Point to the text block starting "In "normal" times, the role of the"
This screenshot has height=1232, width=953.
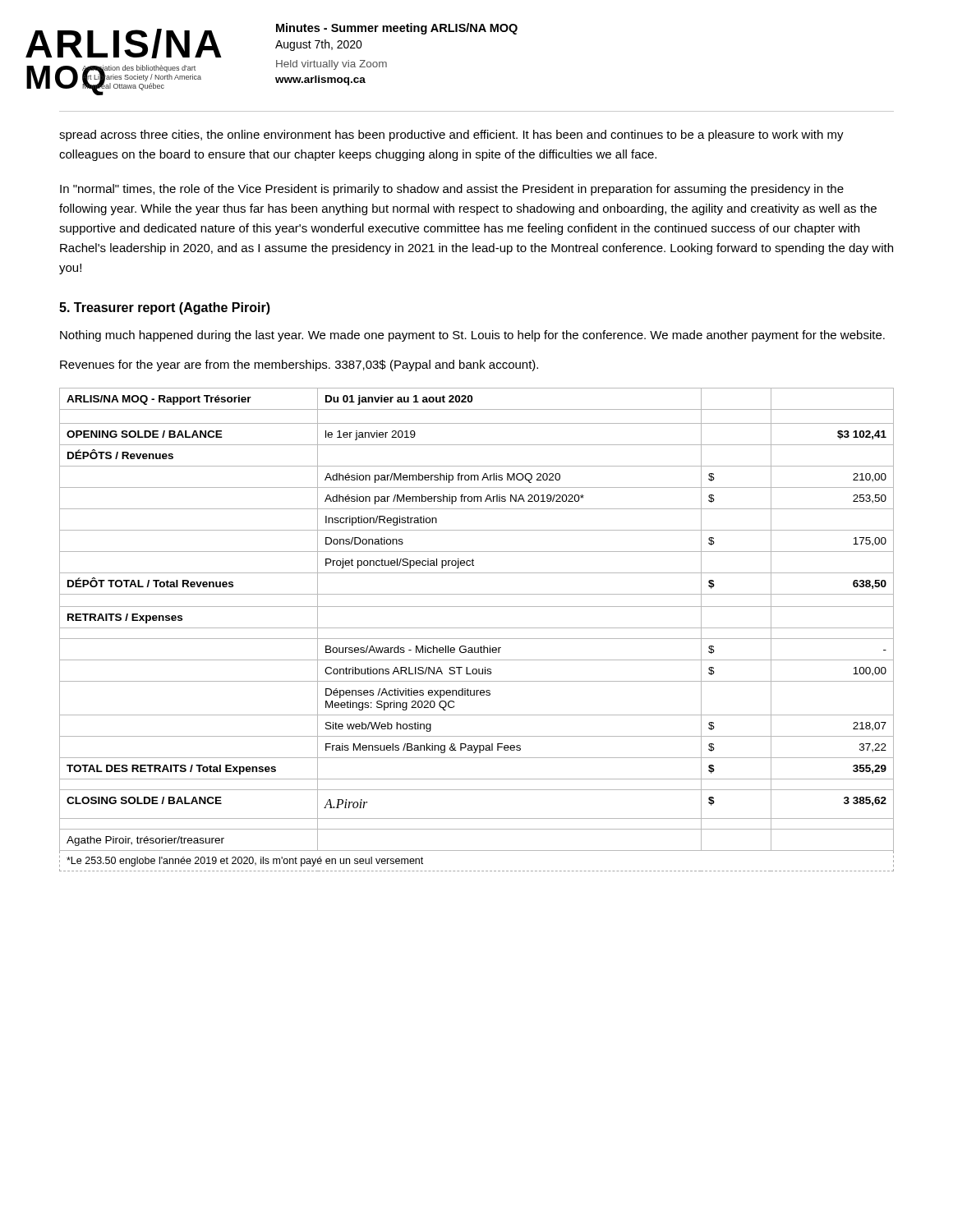coord(476,228)
